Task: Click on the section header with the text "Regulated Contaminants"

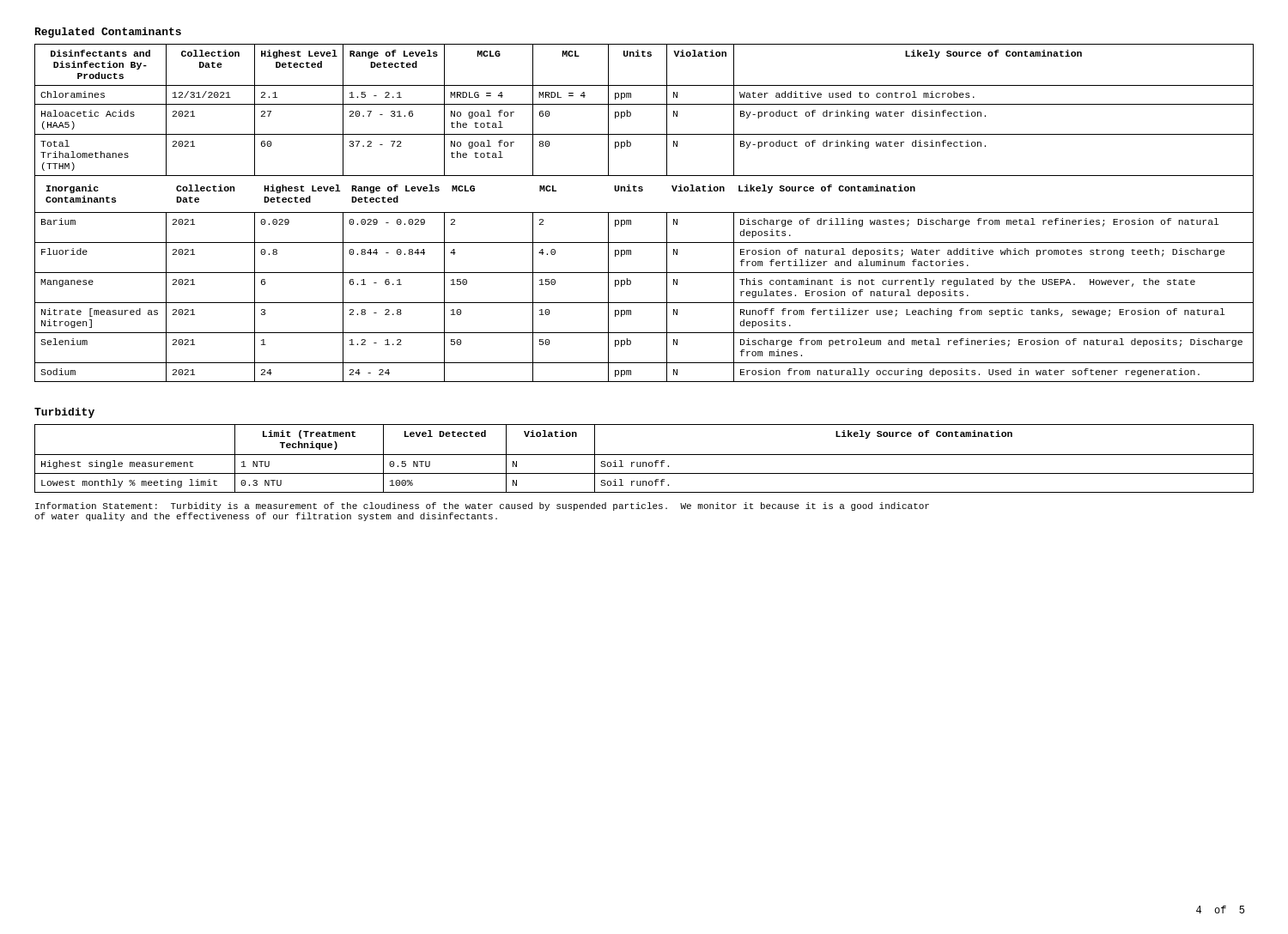Action: pyautogui.click(x=108, y=32)
